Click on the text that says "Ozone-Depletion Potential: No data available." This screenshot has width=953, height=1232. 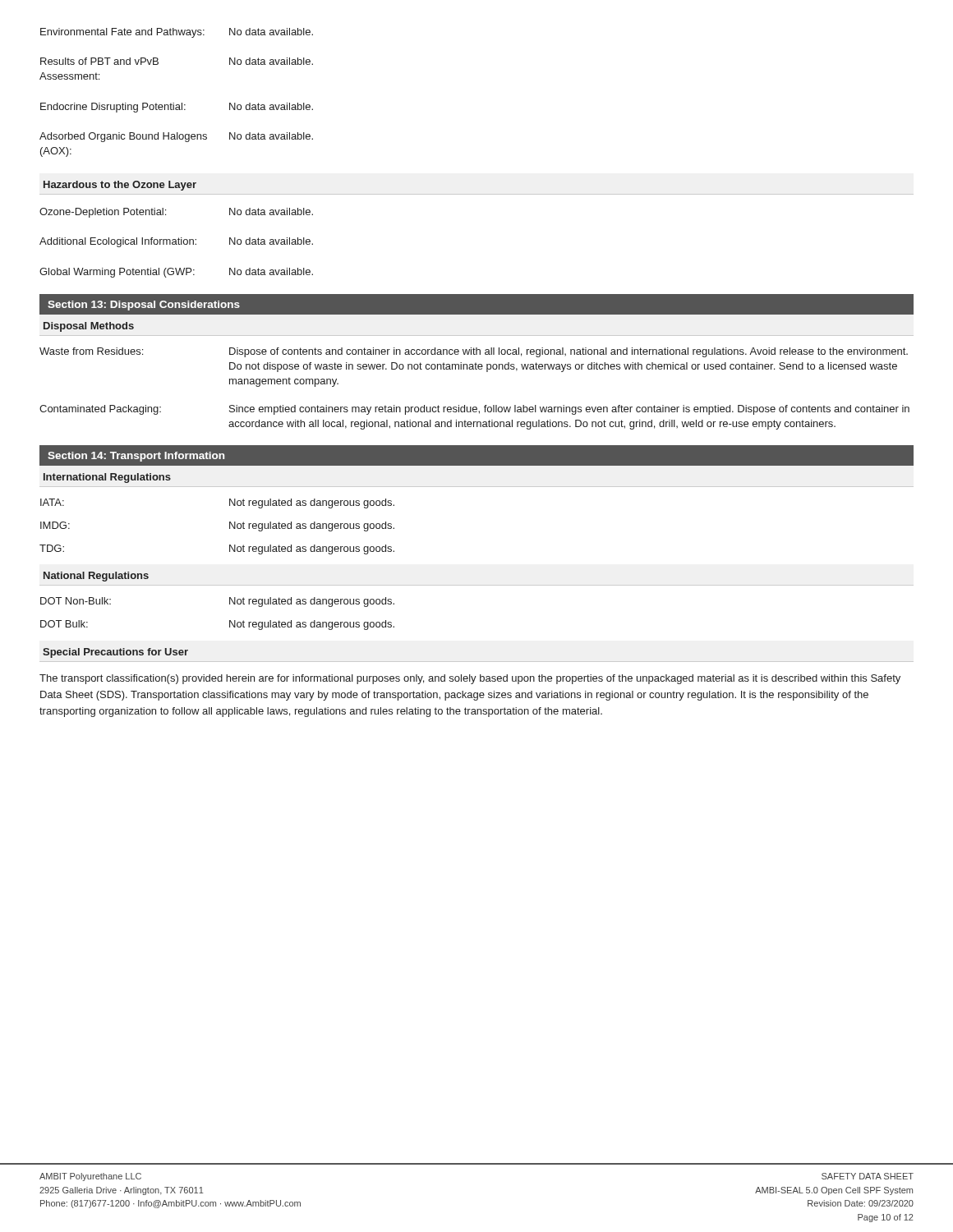click(101, 212)
